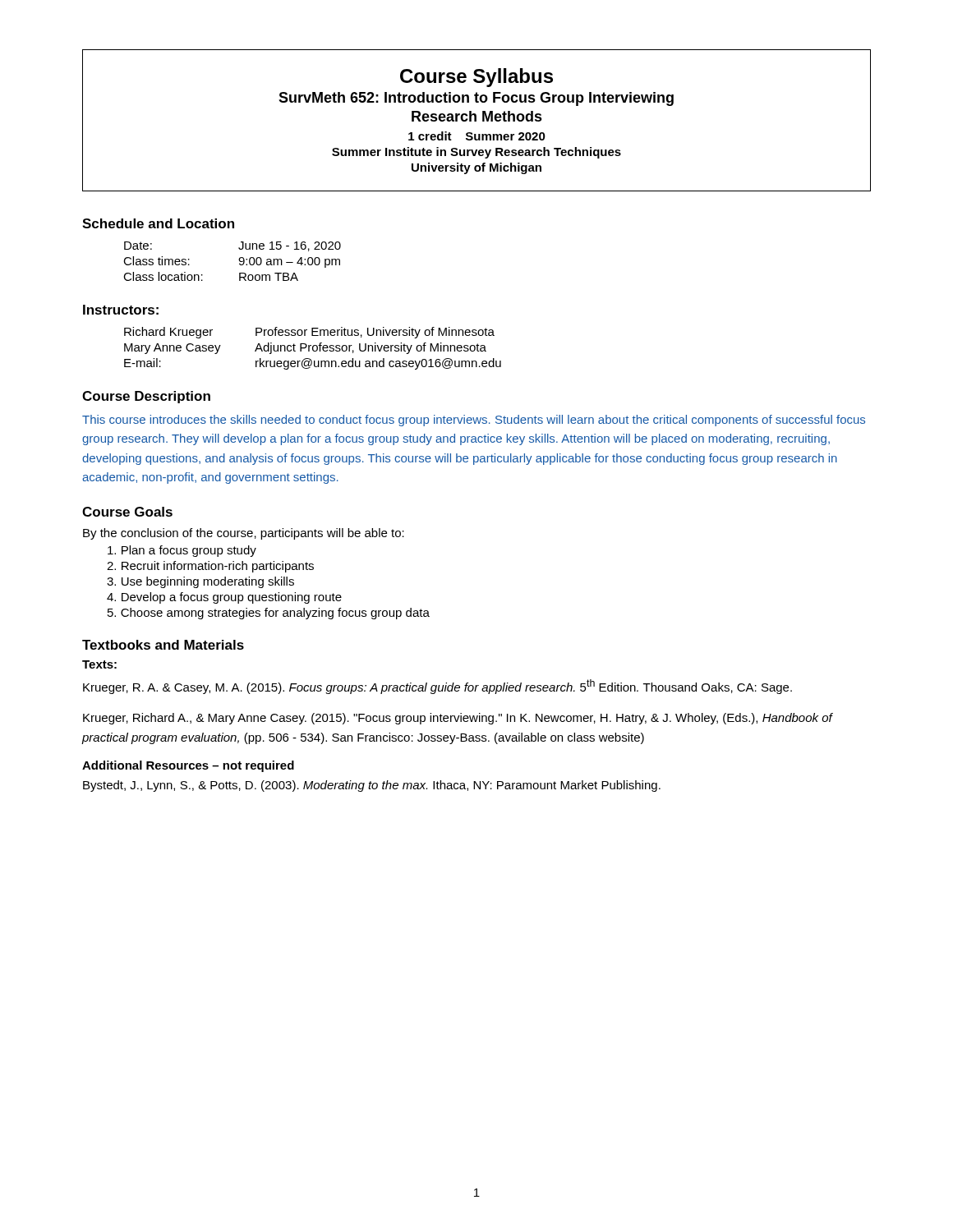Find the block starting "Course Goals"
Image resolution: width=953 pixels, height=1232 pixels.
128,512
